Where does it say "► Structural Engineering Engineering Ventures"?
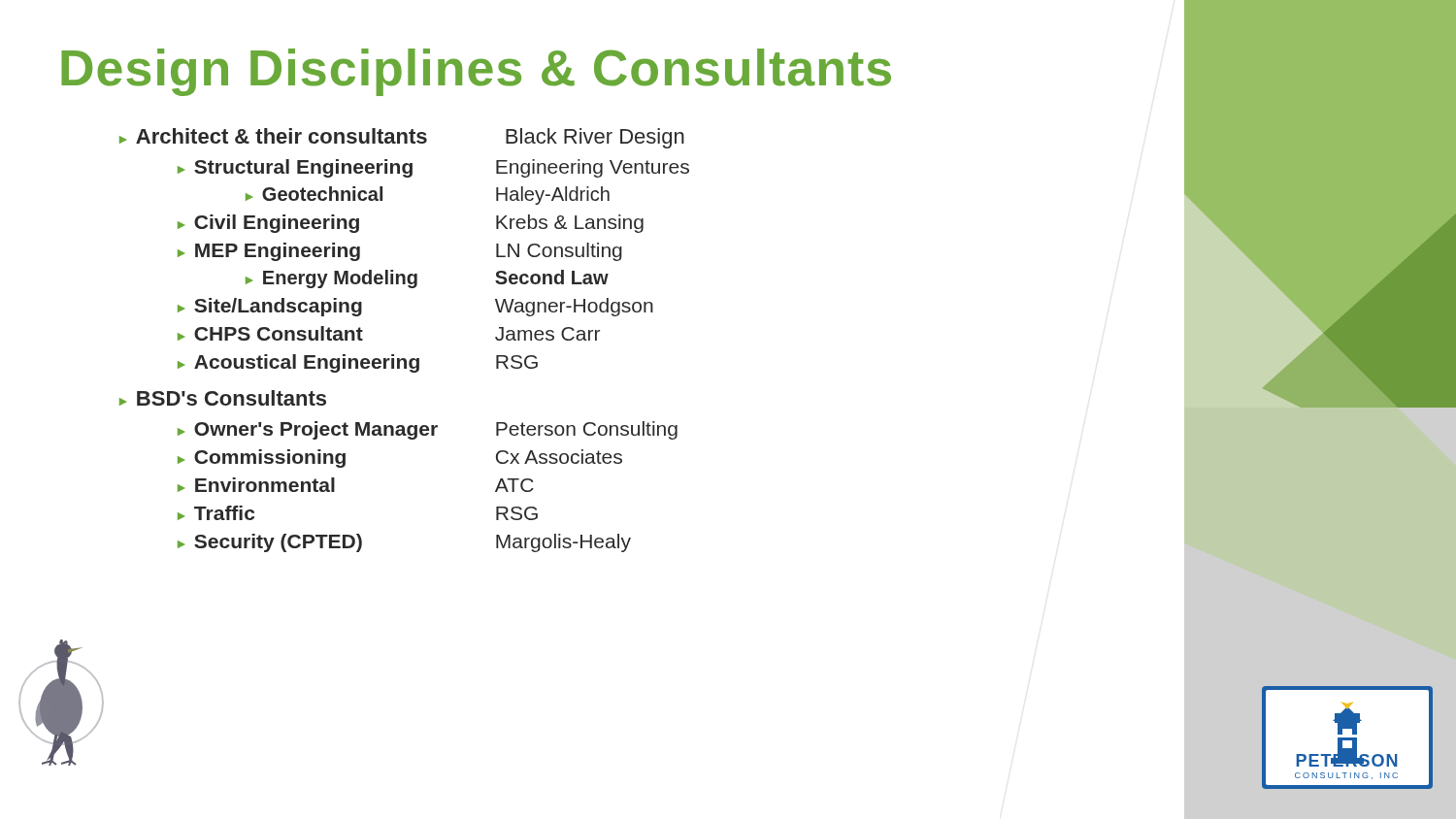This screenshot has width=1456, height=819. pos(302,167)
